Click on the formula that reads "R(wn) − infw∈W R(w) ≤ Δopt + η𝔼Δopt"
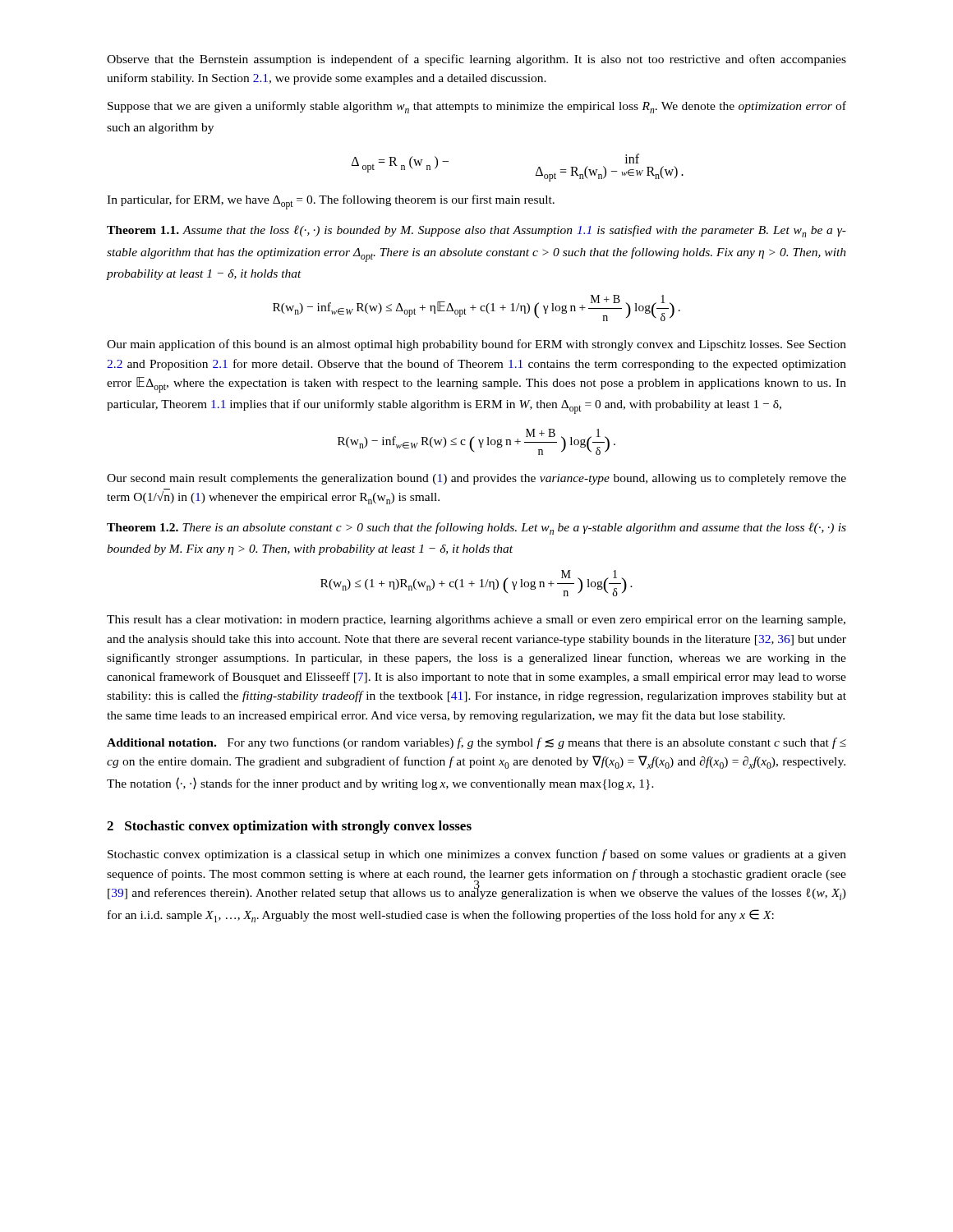 [476, 309]
